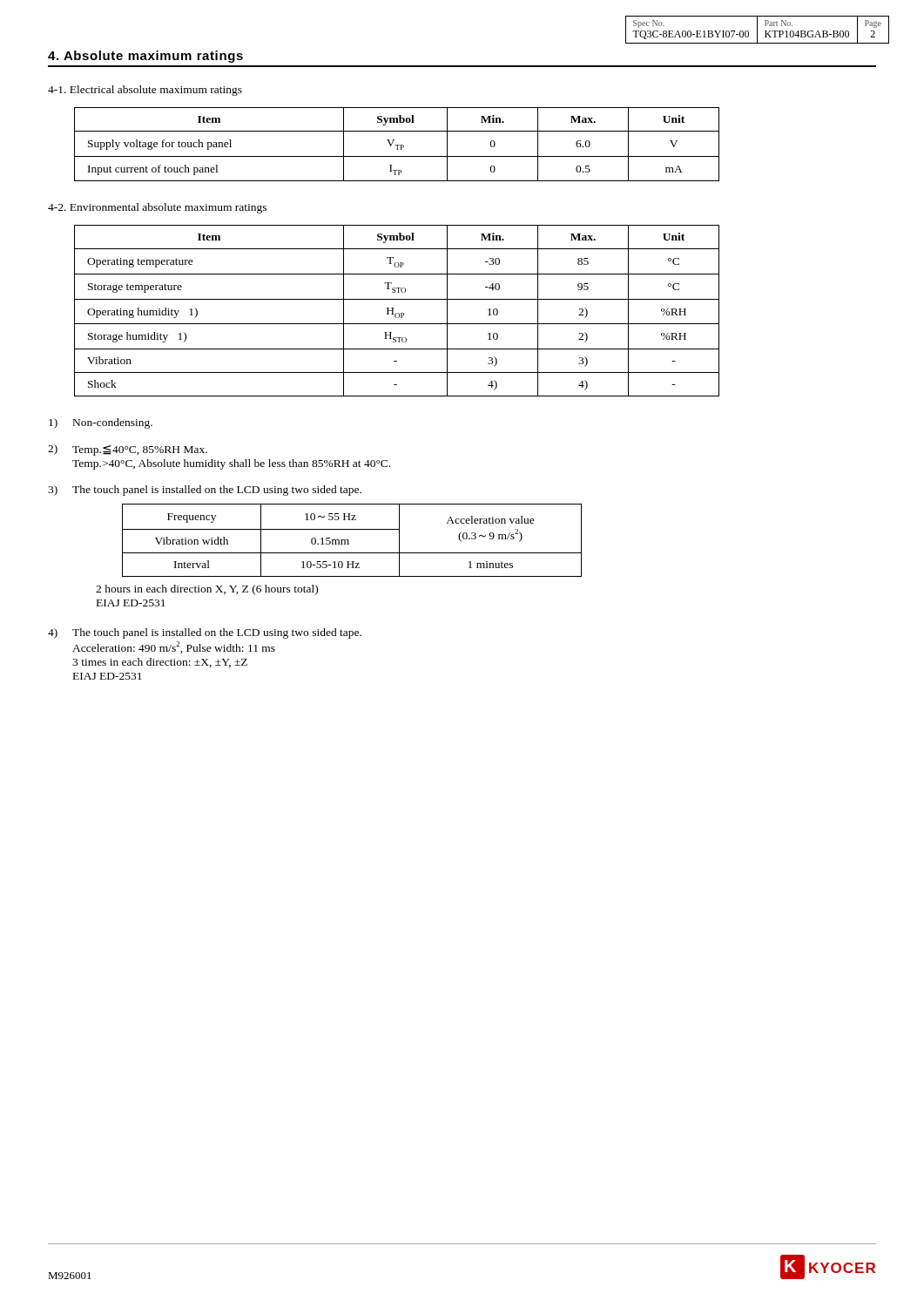Find the text block that says "2 hours in each direction X, Y,"
The height and width of the screenshot is (1307, 924).
tap(207, 596)
